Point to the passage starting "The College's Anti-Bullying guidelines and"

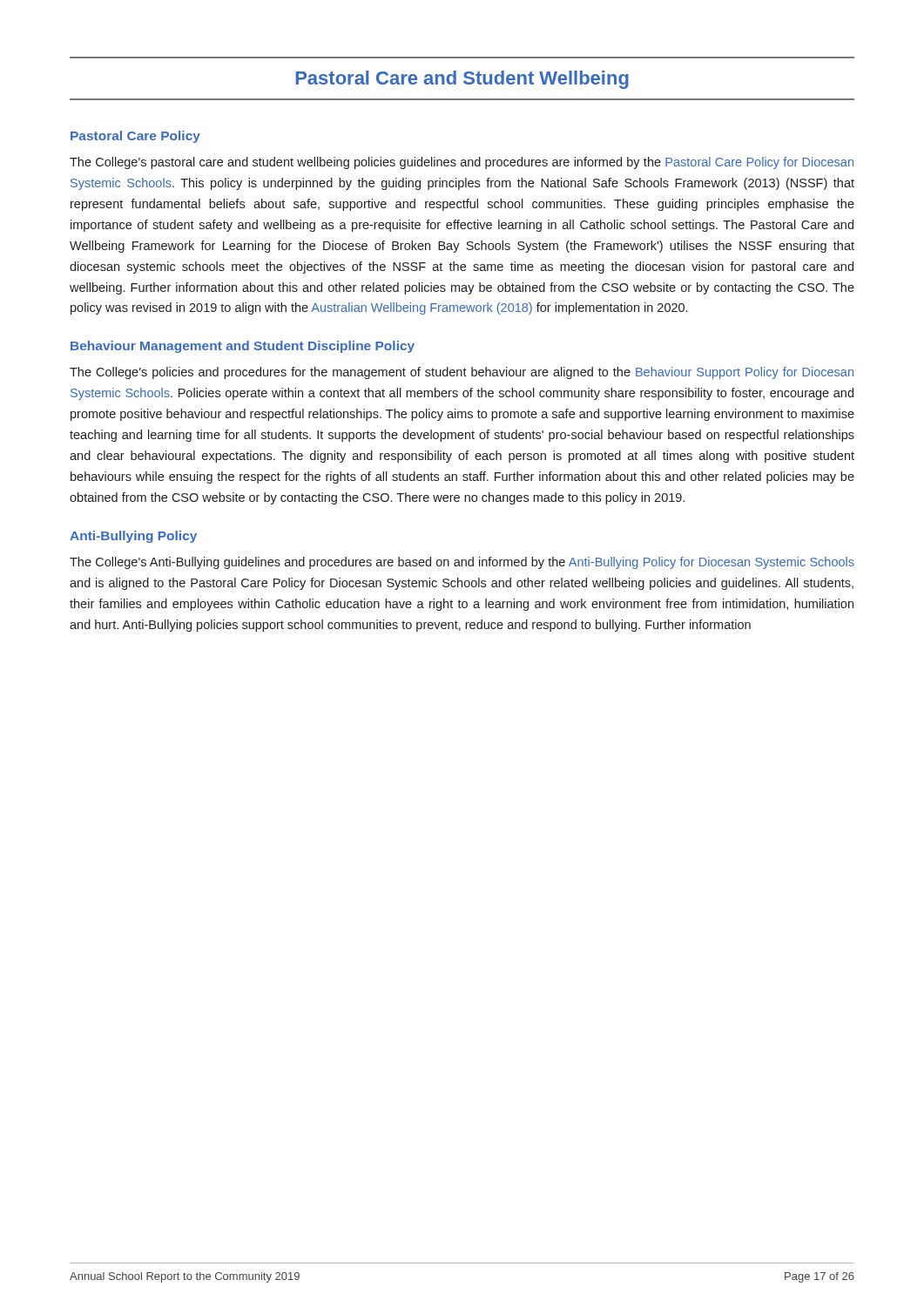point(462,593)
